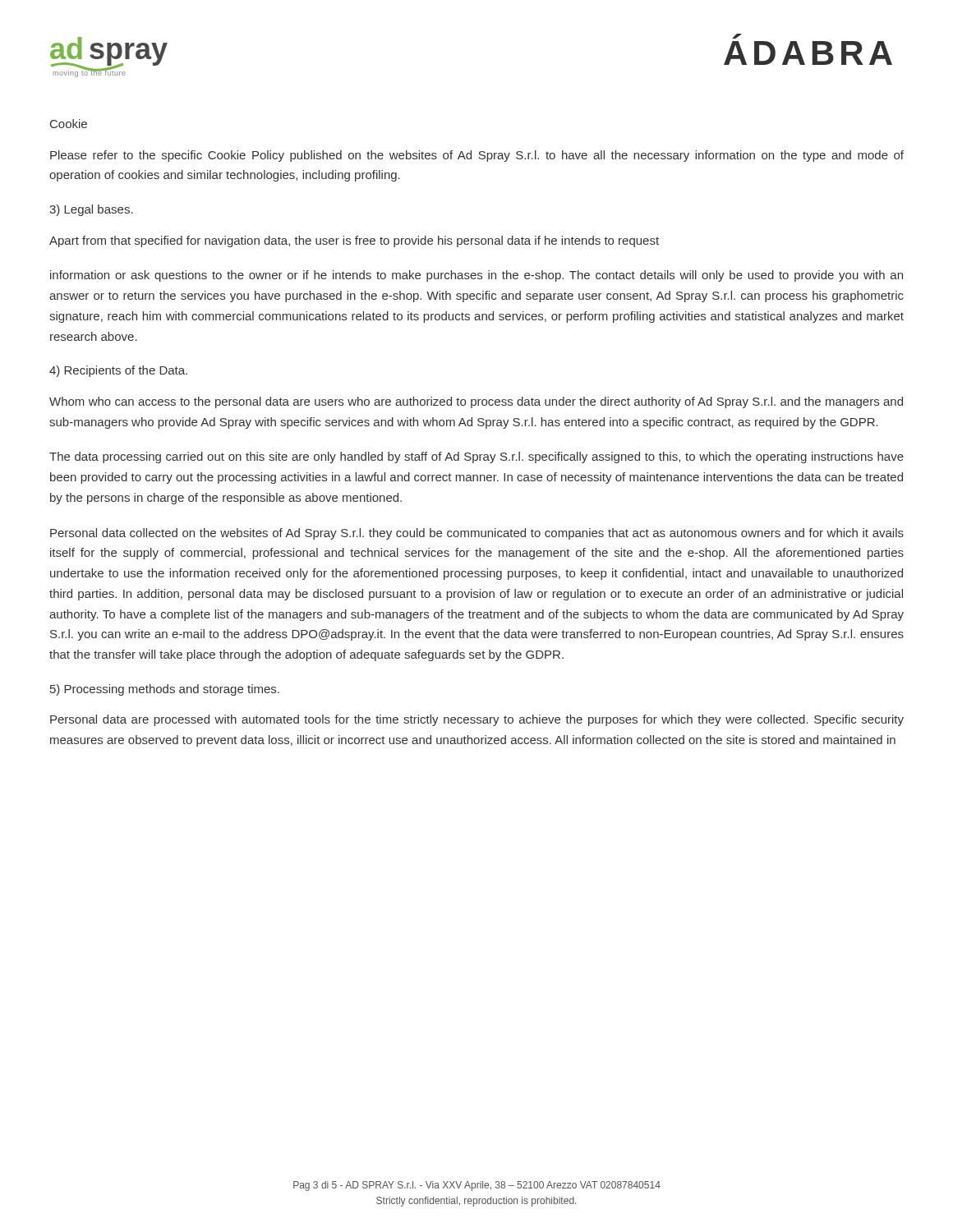953x1232 pixels.
Task: Click on the text block that says "Apart from that specified for navigation data, the"
Action: coord(354,240)
